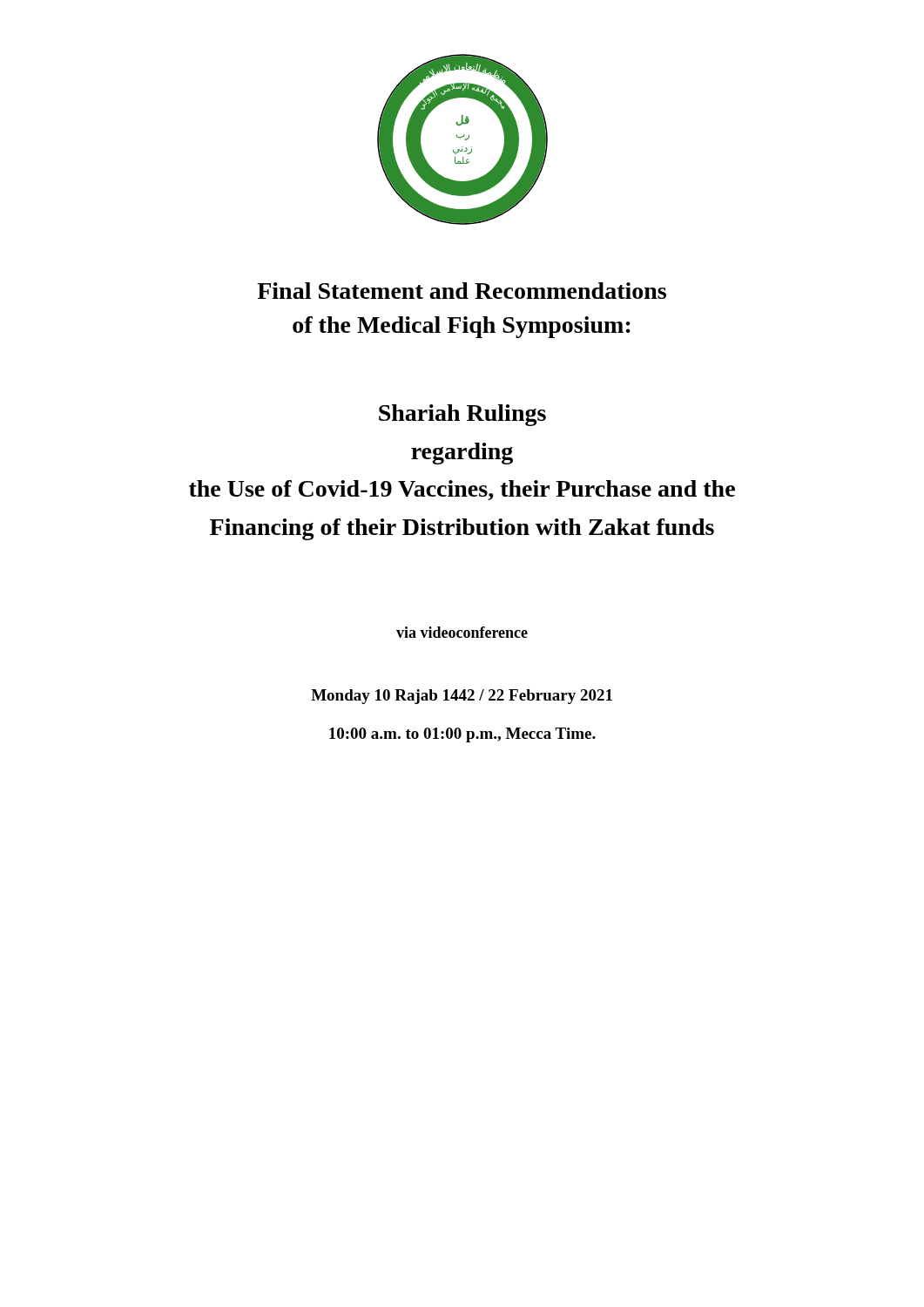This screenshot has height=1307, width=924.
Task: Select the element starting "Shariah Rulings regarding the Use of Covid-19"
Action: tap(462, 470)
